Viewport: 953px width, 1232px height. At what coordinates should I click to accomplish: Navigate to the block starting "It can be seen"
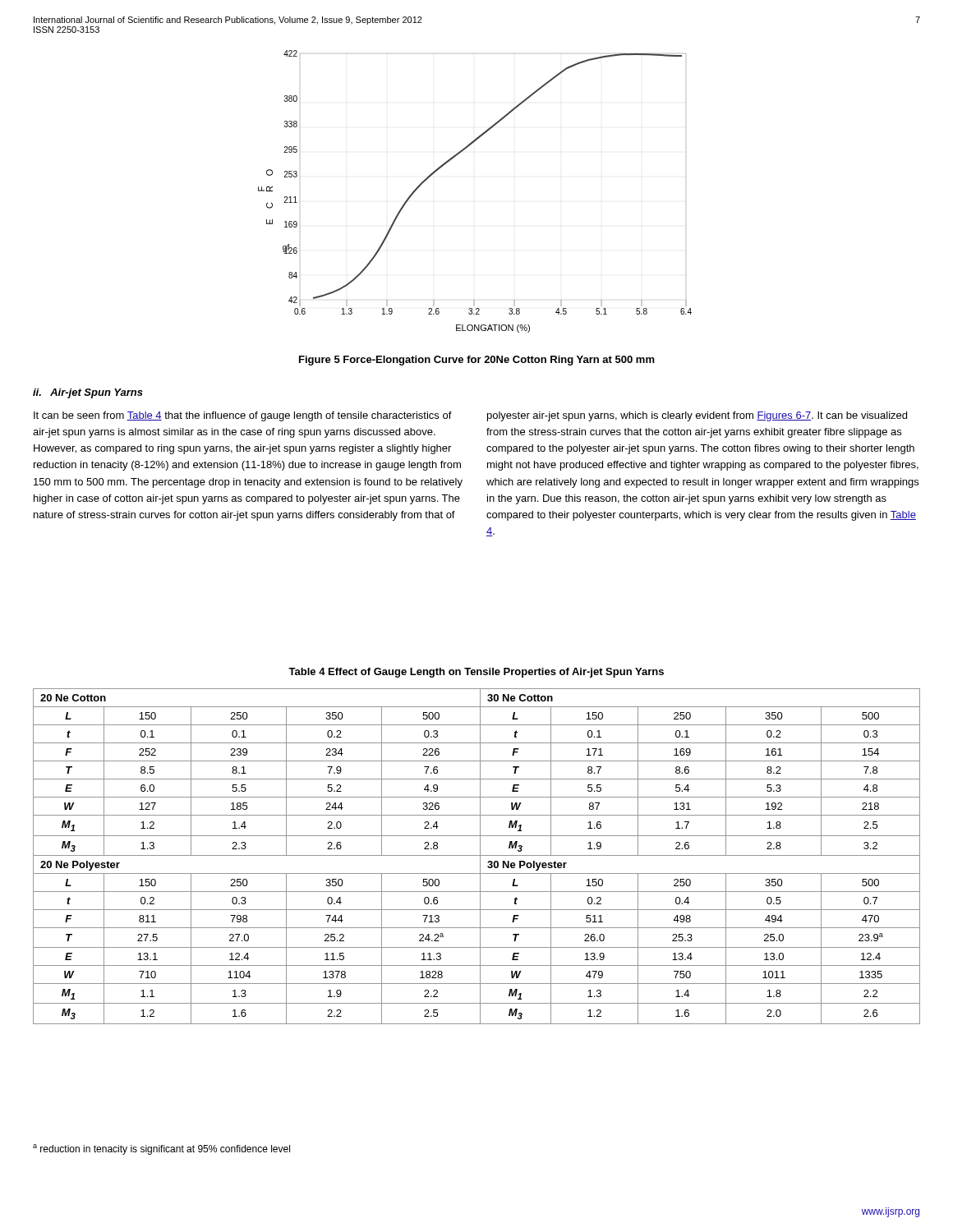[248, 465]
